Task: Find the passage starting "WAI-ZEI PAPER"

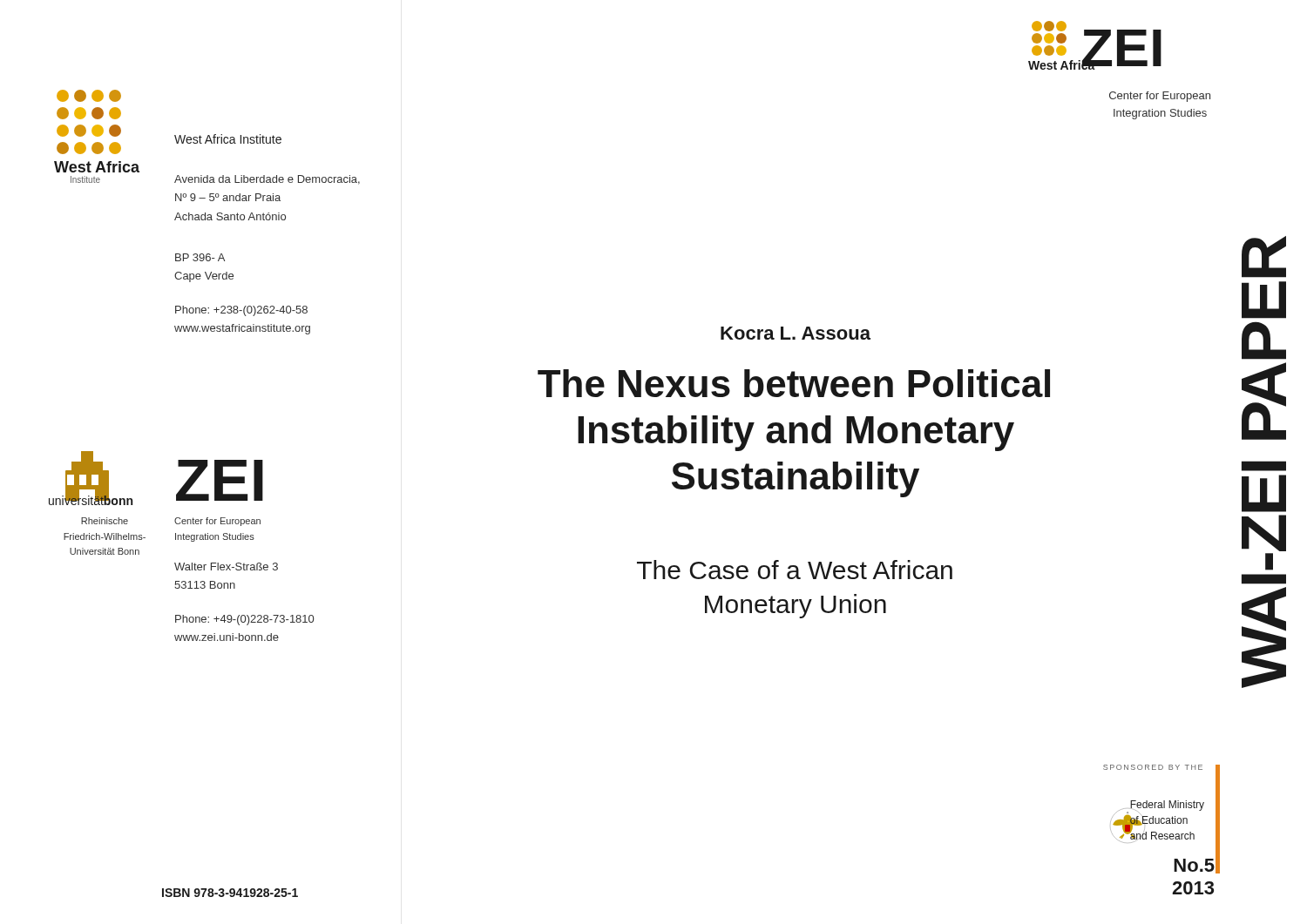Action: [x=1263, y=462]
